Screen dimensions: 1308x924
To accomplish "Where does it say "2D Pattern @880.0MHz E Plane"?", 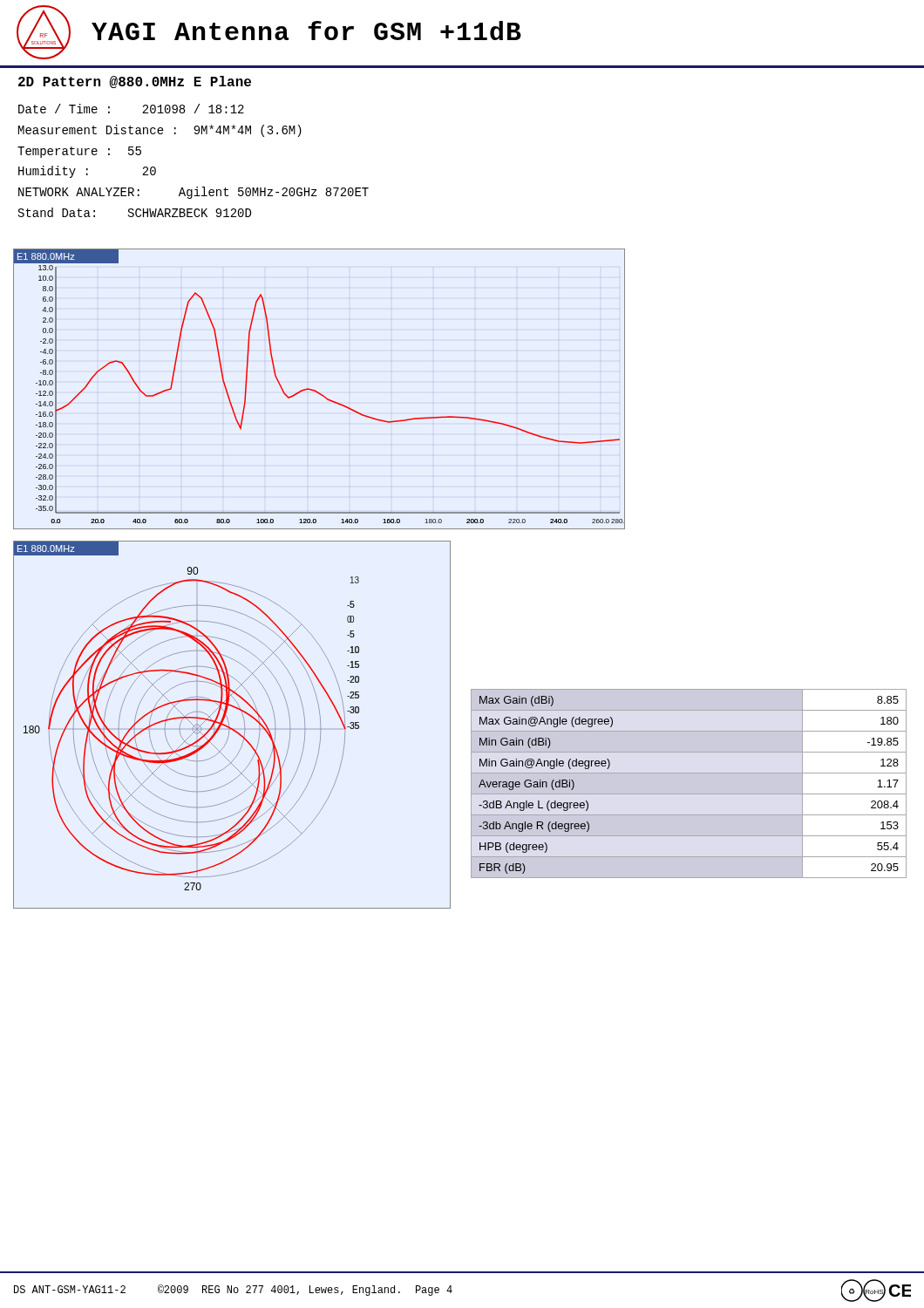I will 135,83.
